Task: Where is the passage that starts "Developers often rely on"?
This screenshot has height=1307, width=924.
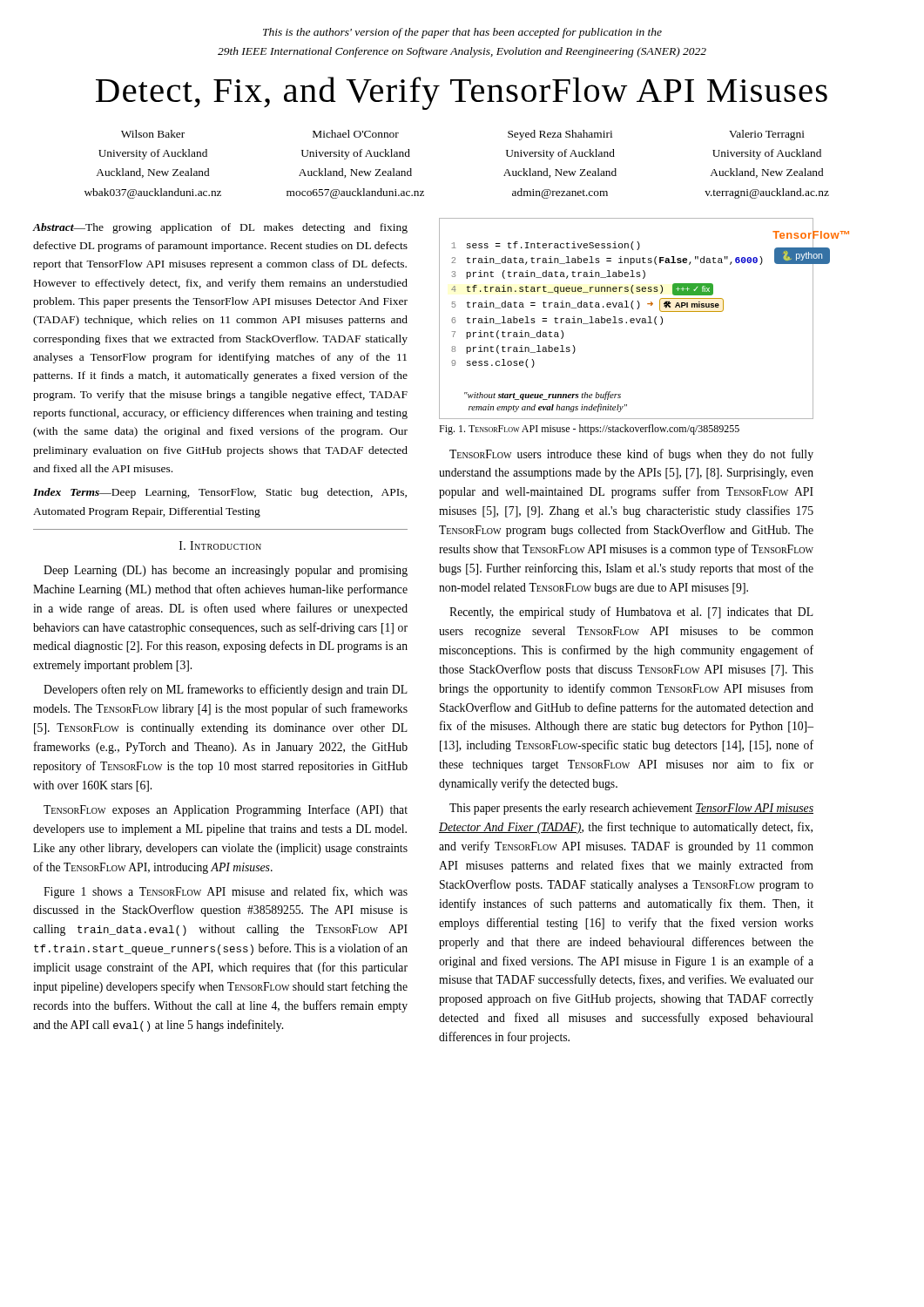Action: [x=220, y=738]
